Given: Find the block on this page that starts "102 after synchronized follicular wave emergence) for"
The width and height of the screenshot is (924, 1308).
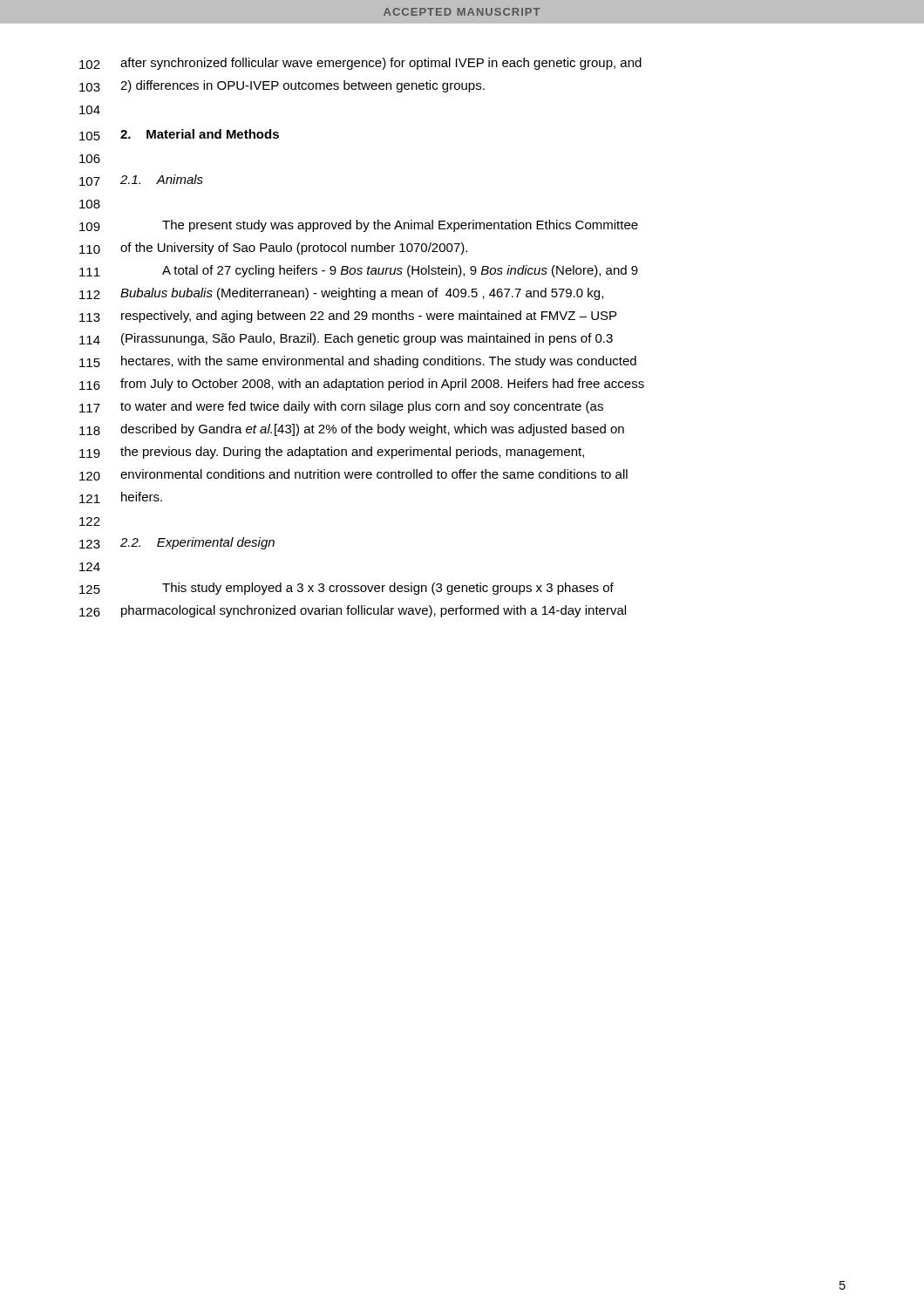Looking at the screenshot, I should (462, 64).
